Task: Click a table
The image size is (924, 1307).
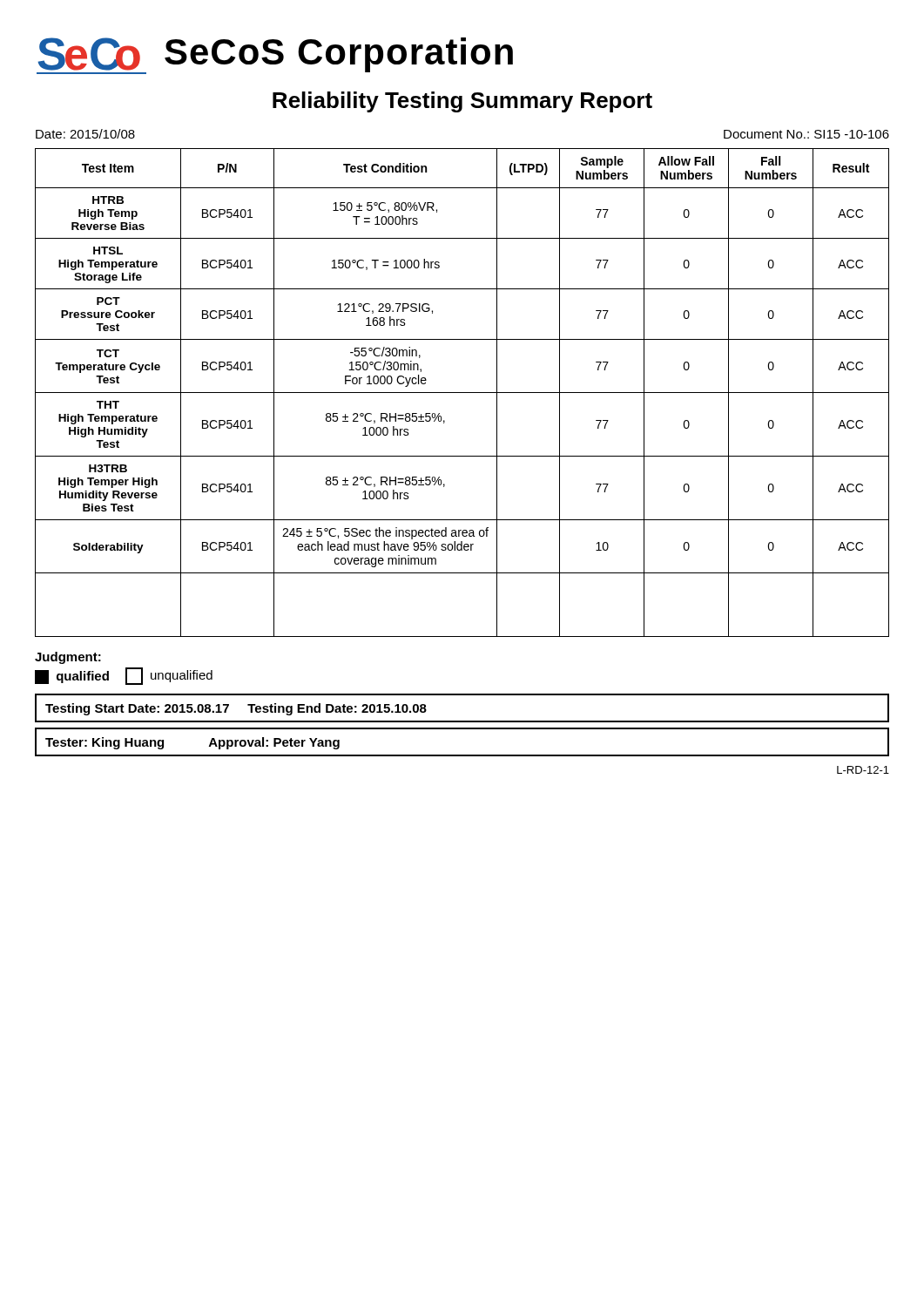Action: tap(462, 392)
